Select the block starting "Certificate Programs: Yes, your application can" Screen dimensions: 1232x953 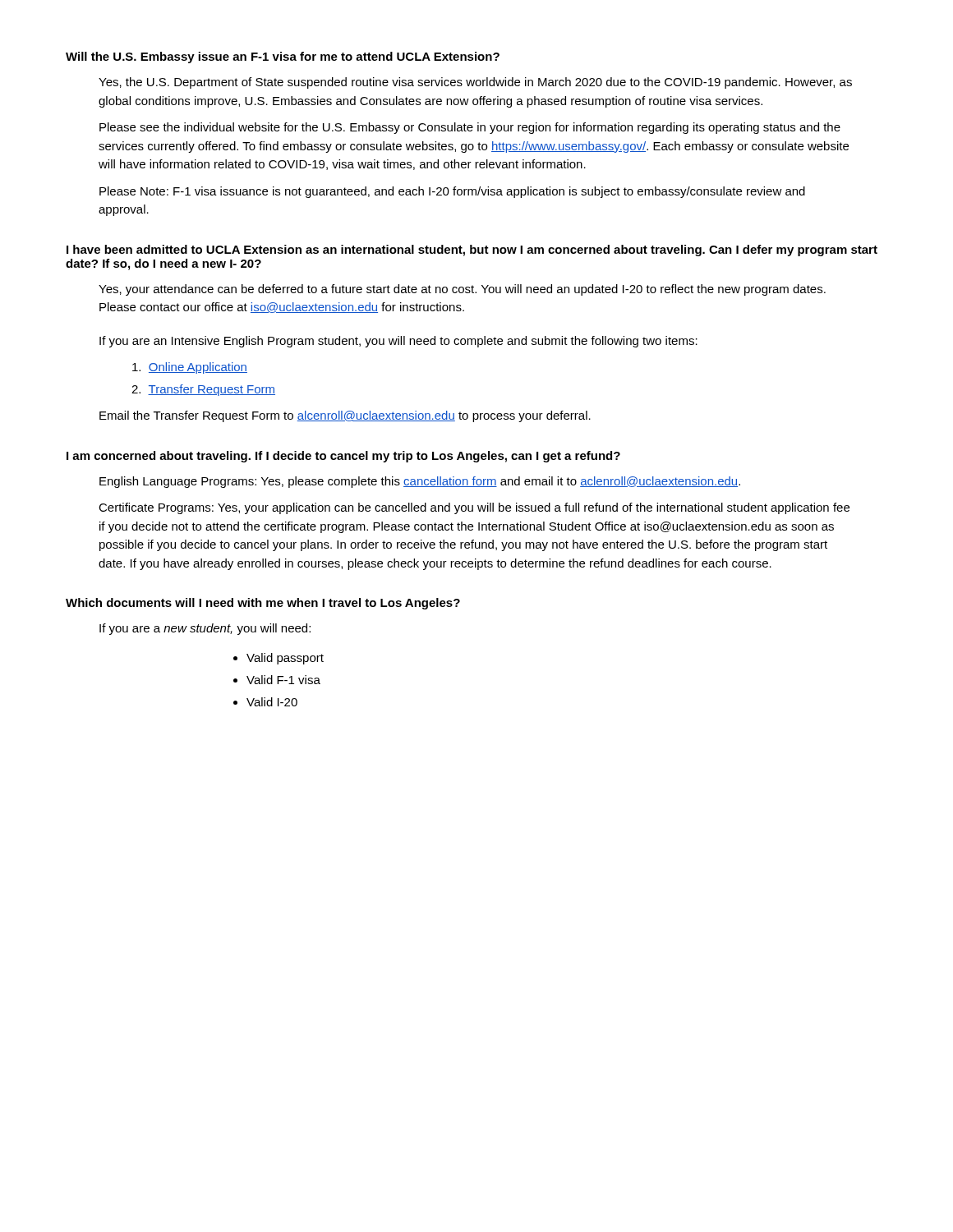pos(474,535)
